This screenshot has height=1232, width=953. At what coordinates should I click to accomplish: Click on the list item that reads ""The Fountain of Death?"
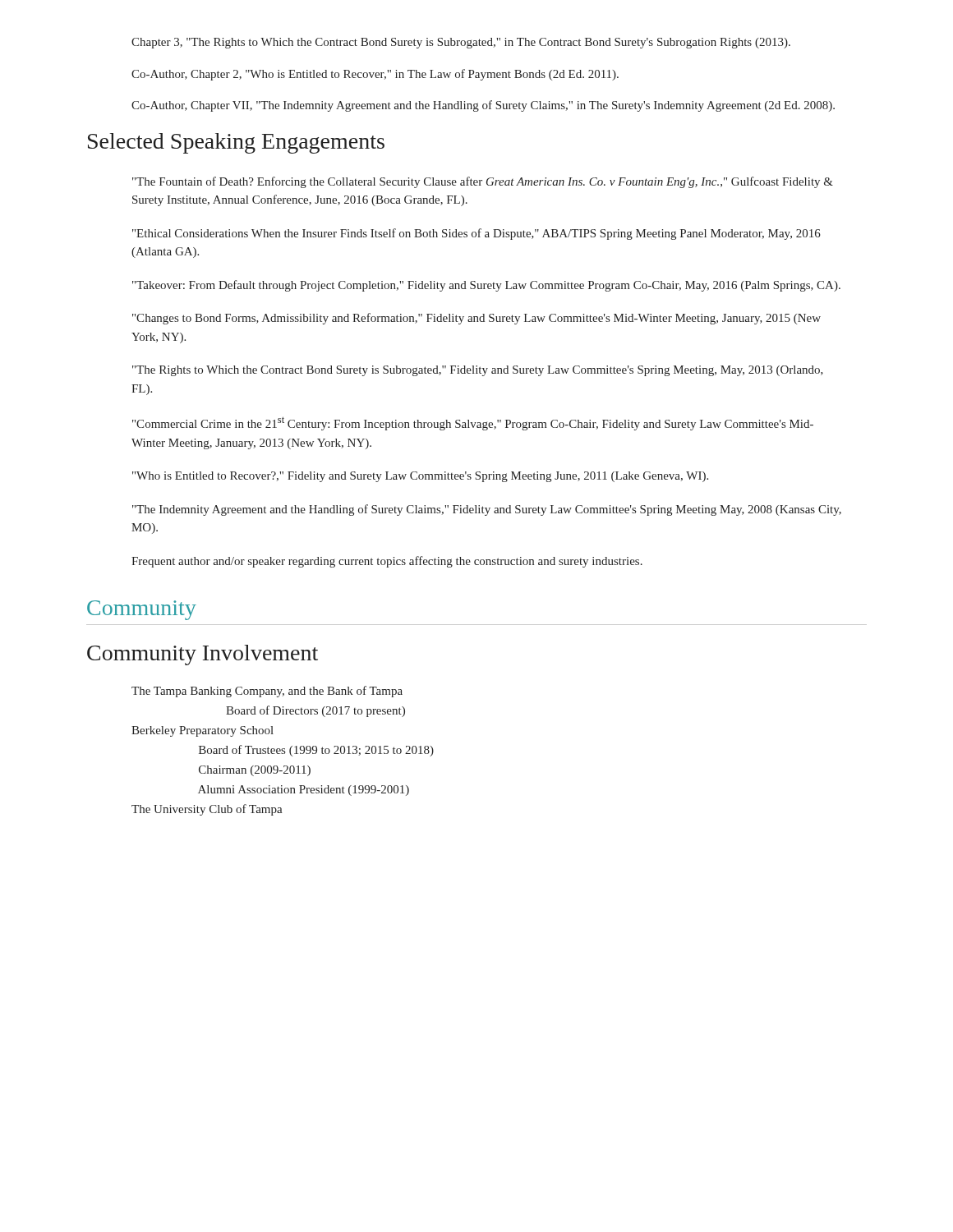[x=482, y=190]
